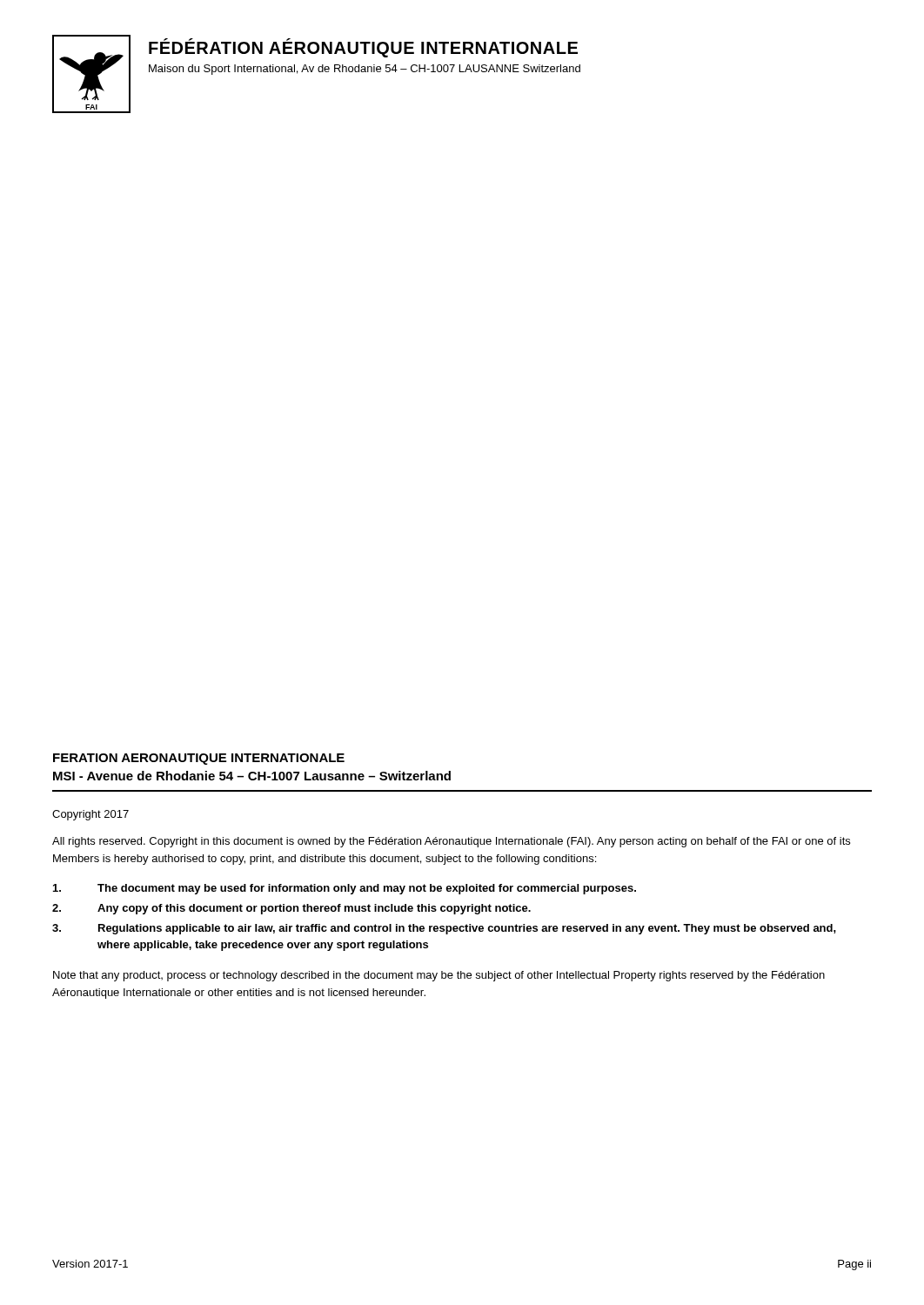Navigate to the passage starting "Copyright 2017"
924x1305 pixels.
pos(91,814)
